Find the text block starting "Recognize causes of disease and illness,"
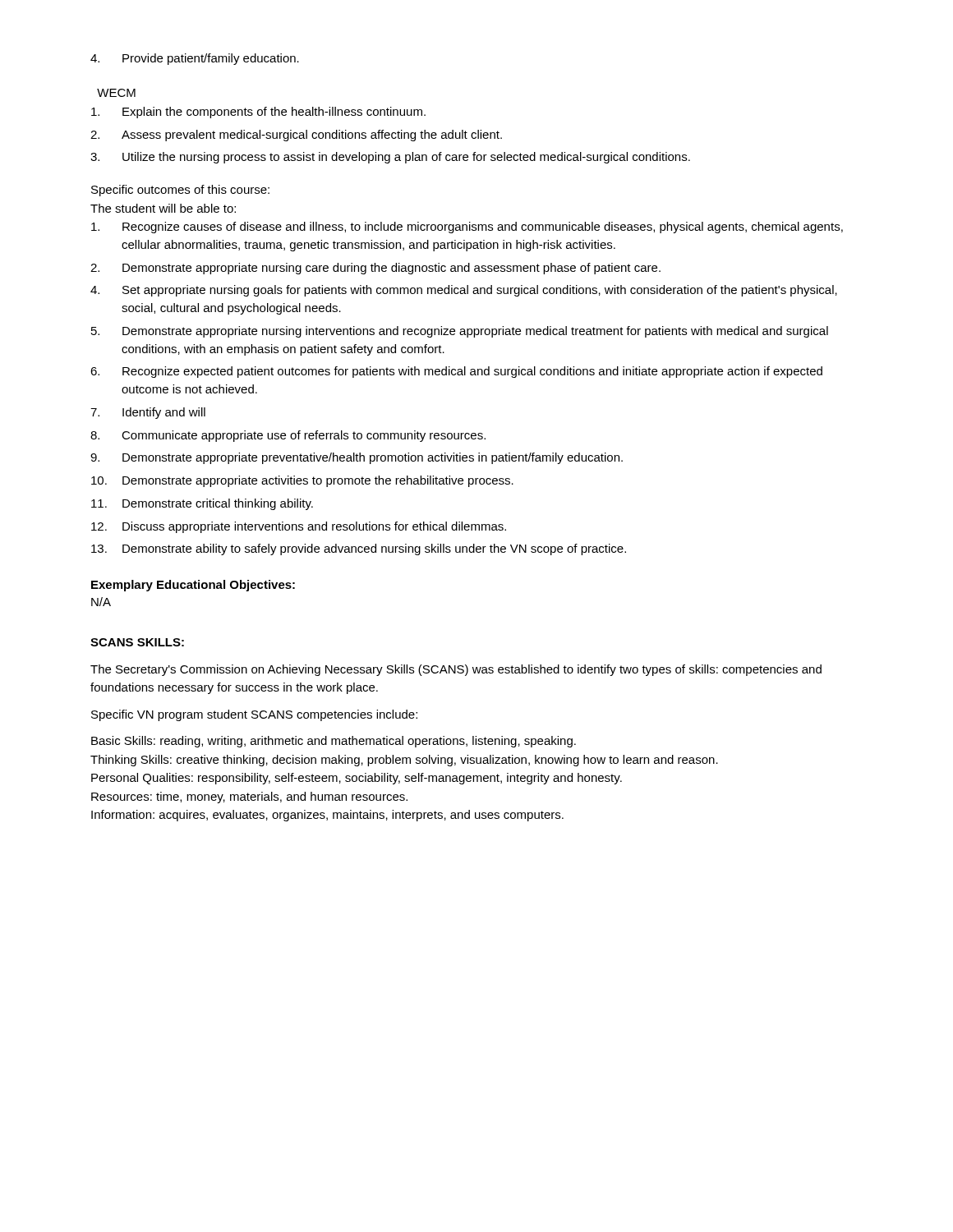 [x=476, y=236]
